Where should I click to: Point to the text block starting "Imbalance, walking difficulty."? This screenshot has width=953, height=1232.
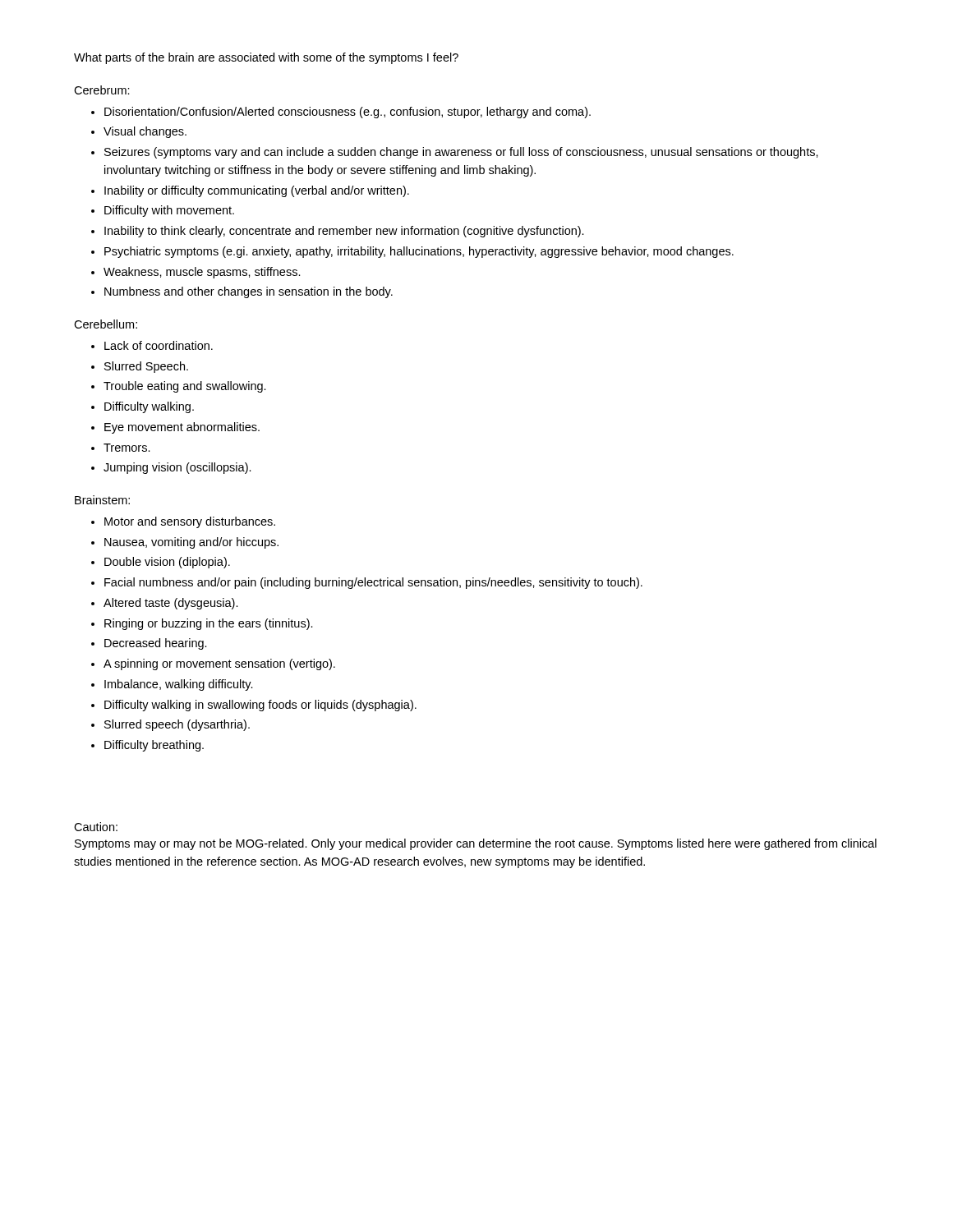click(178, 684)
